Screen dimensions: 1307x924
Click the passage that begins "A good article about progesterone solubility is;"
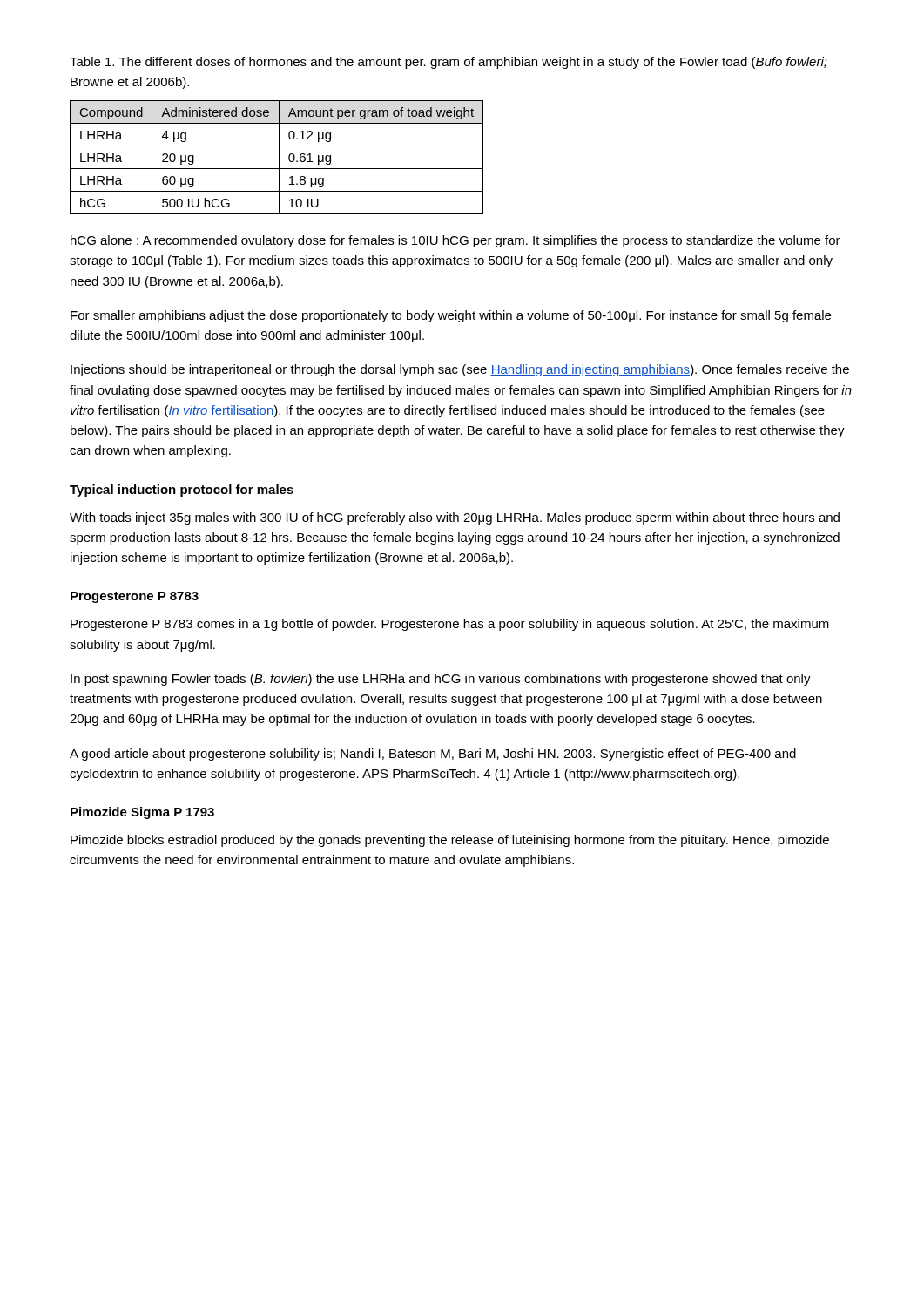(x=433, y=763)
